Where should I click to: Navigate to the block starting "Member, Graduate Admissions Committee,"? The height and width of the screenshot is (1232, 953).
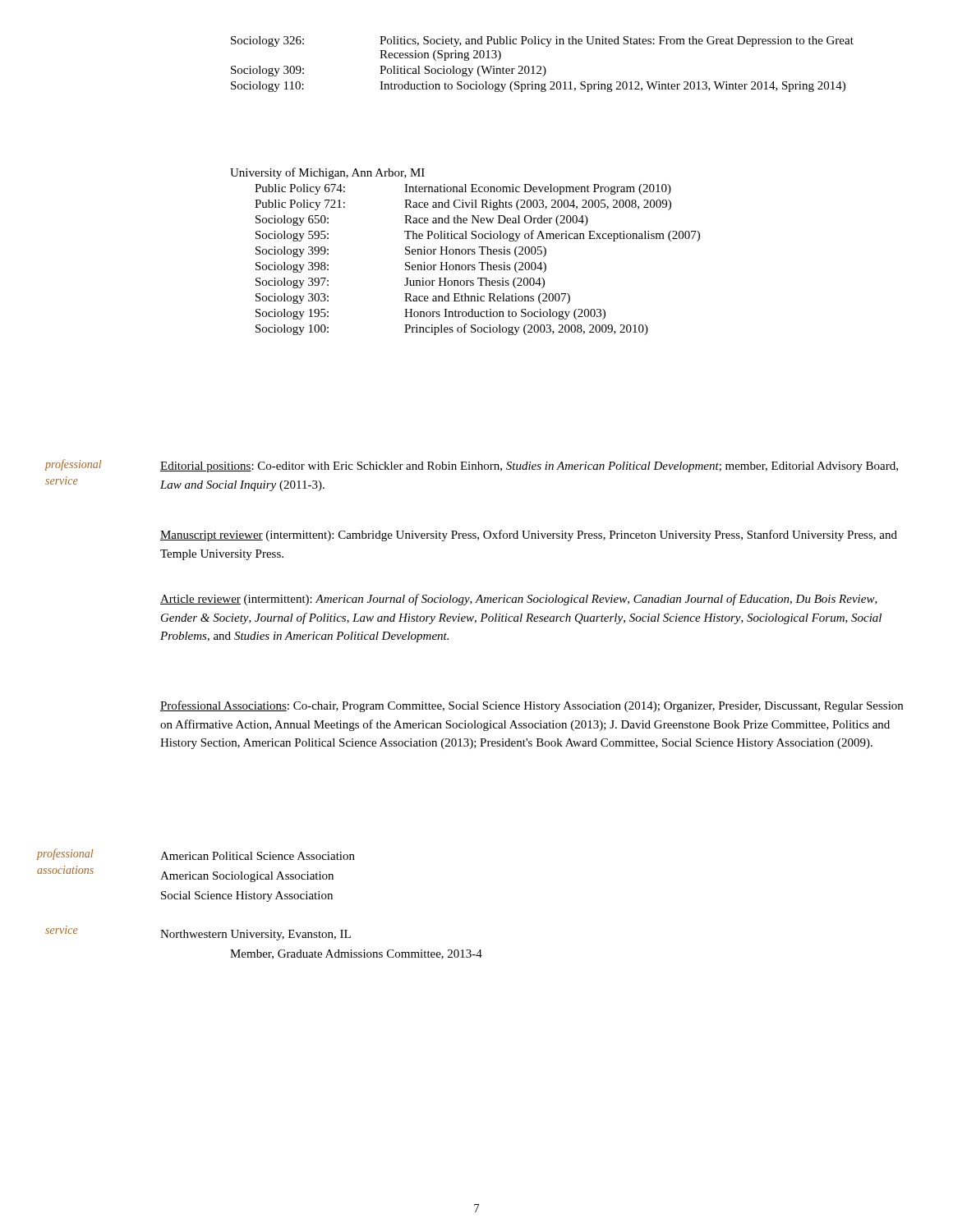click(x=356, y=954)
